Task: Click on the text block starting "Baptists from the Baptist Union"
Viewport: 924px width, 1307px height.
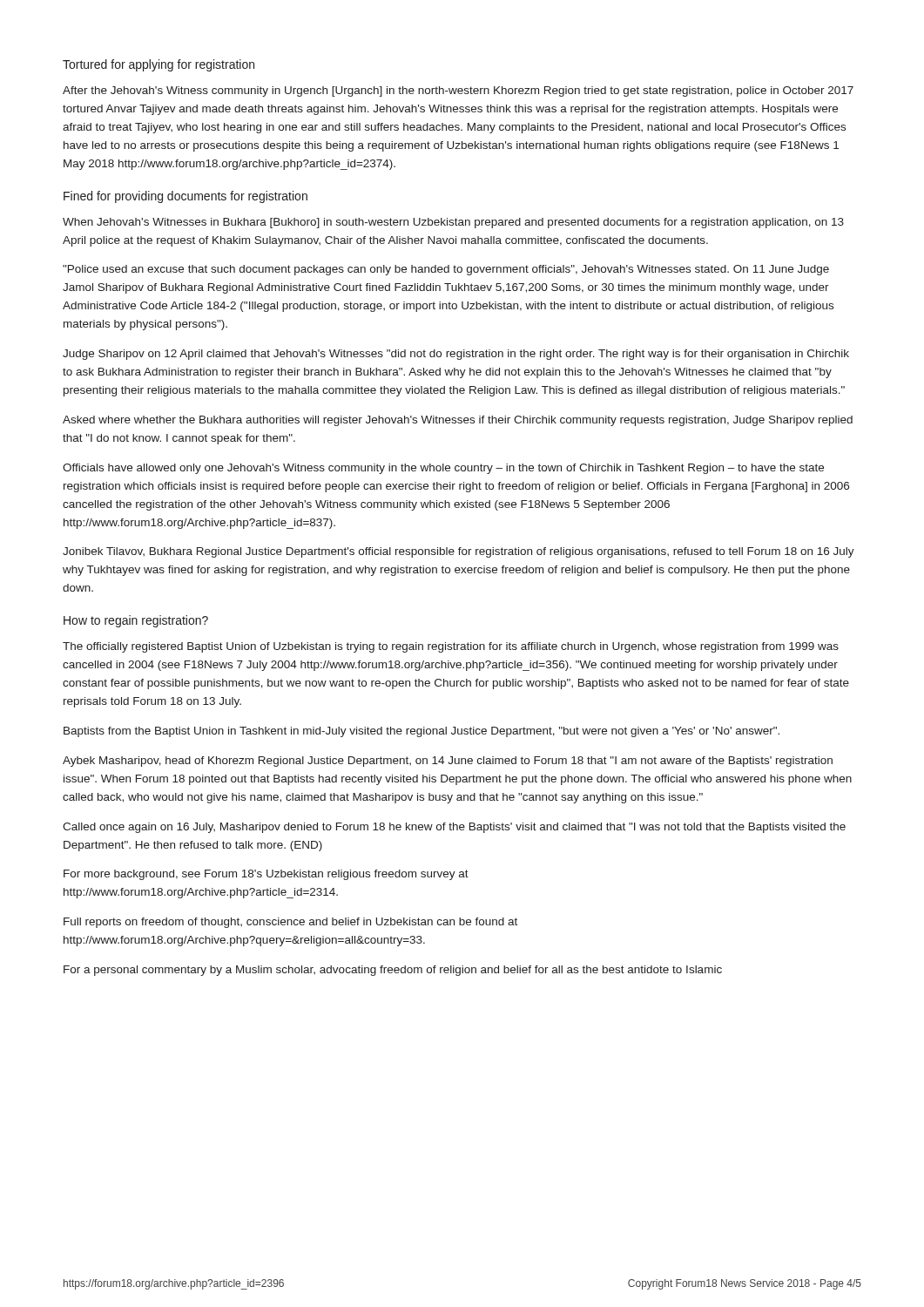Action: pyautogui.click(x=422, y=730)
